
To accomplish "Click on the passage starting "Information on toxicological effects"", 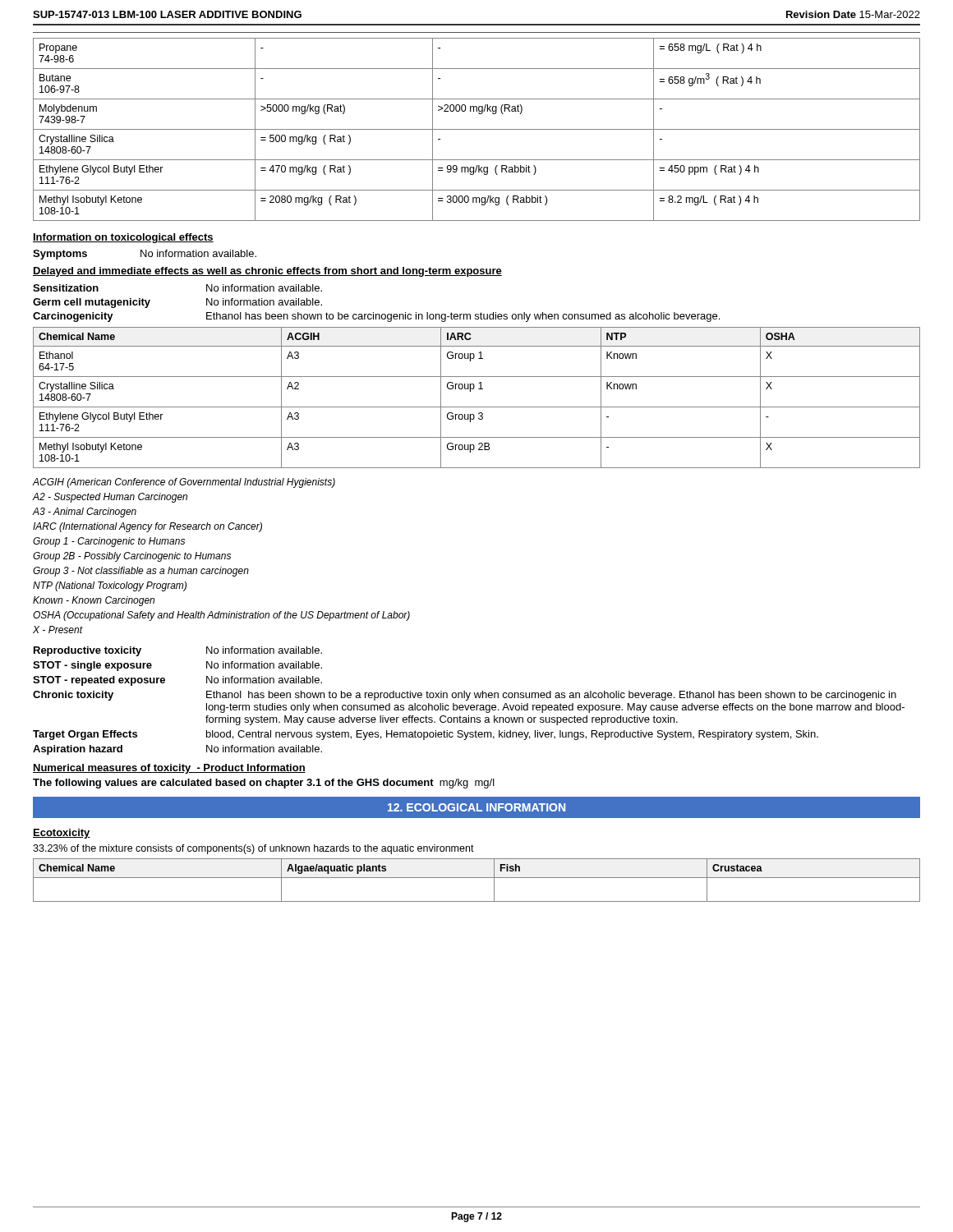I will [123, 237].
